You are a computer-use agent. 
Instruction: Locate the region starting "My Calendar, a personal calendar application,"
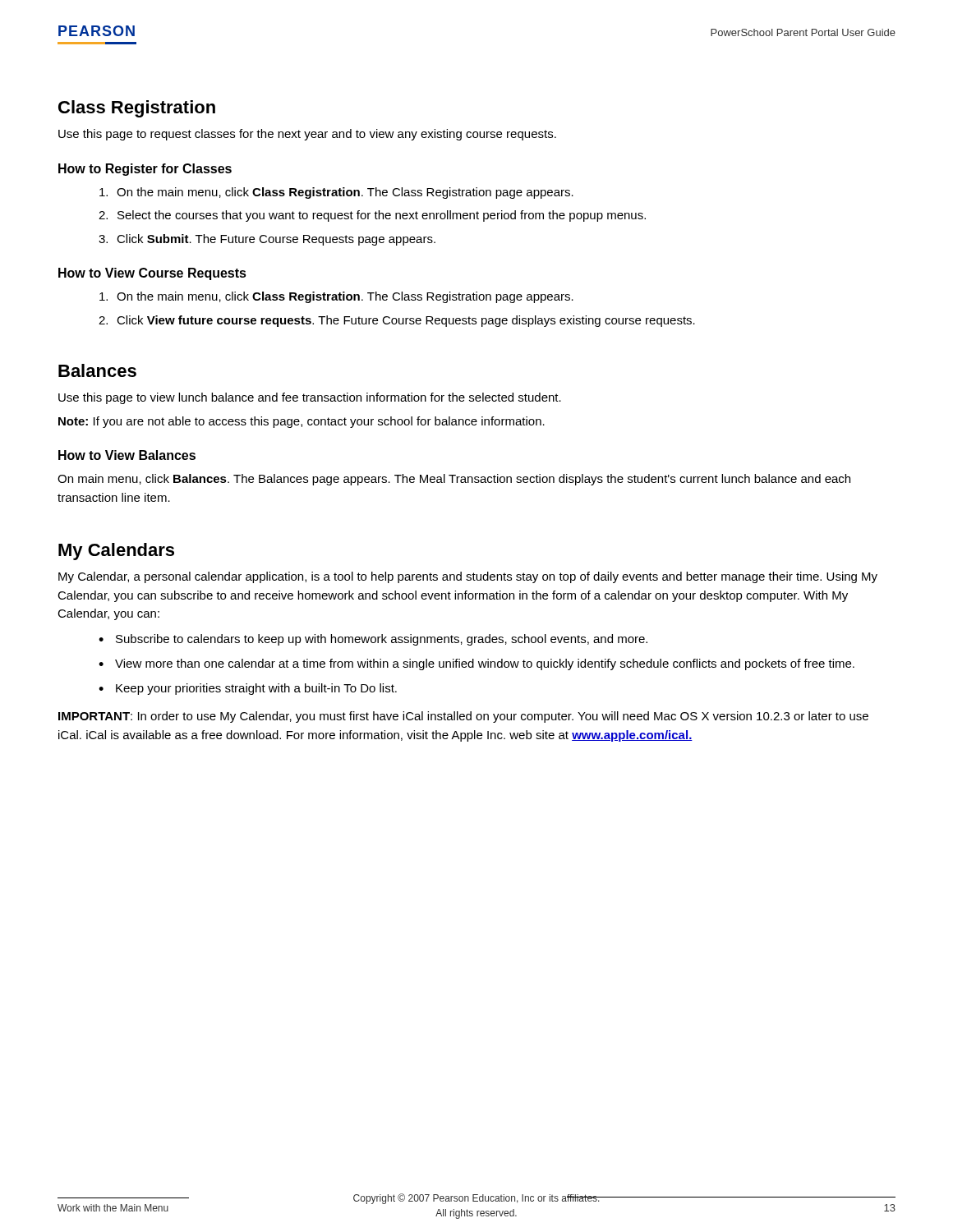[467, 595]
